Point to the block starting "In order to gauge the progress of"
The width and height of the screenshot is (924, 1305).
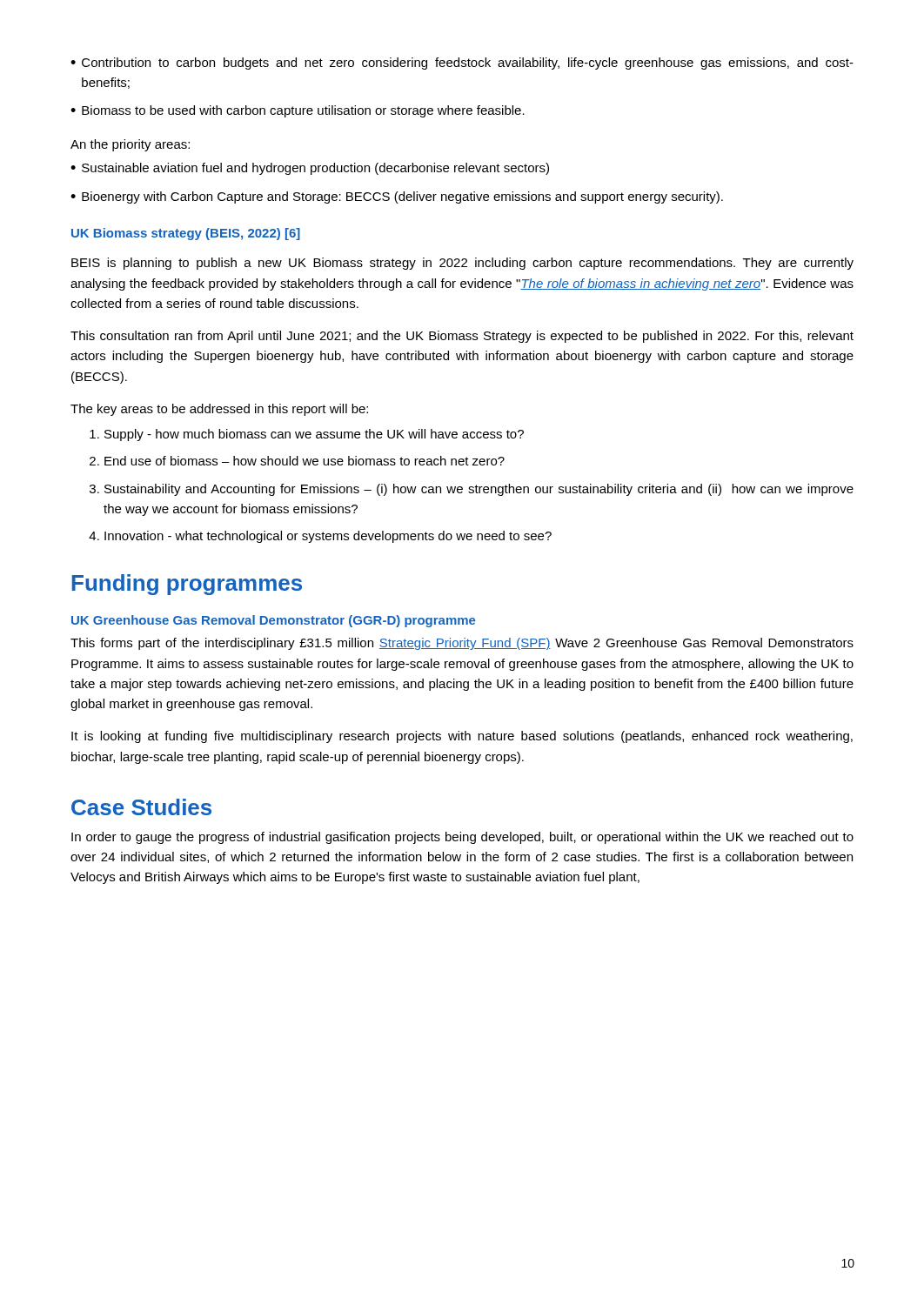coord(462,857)
